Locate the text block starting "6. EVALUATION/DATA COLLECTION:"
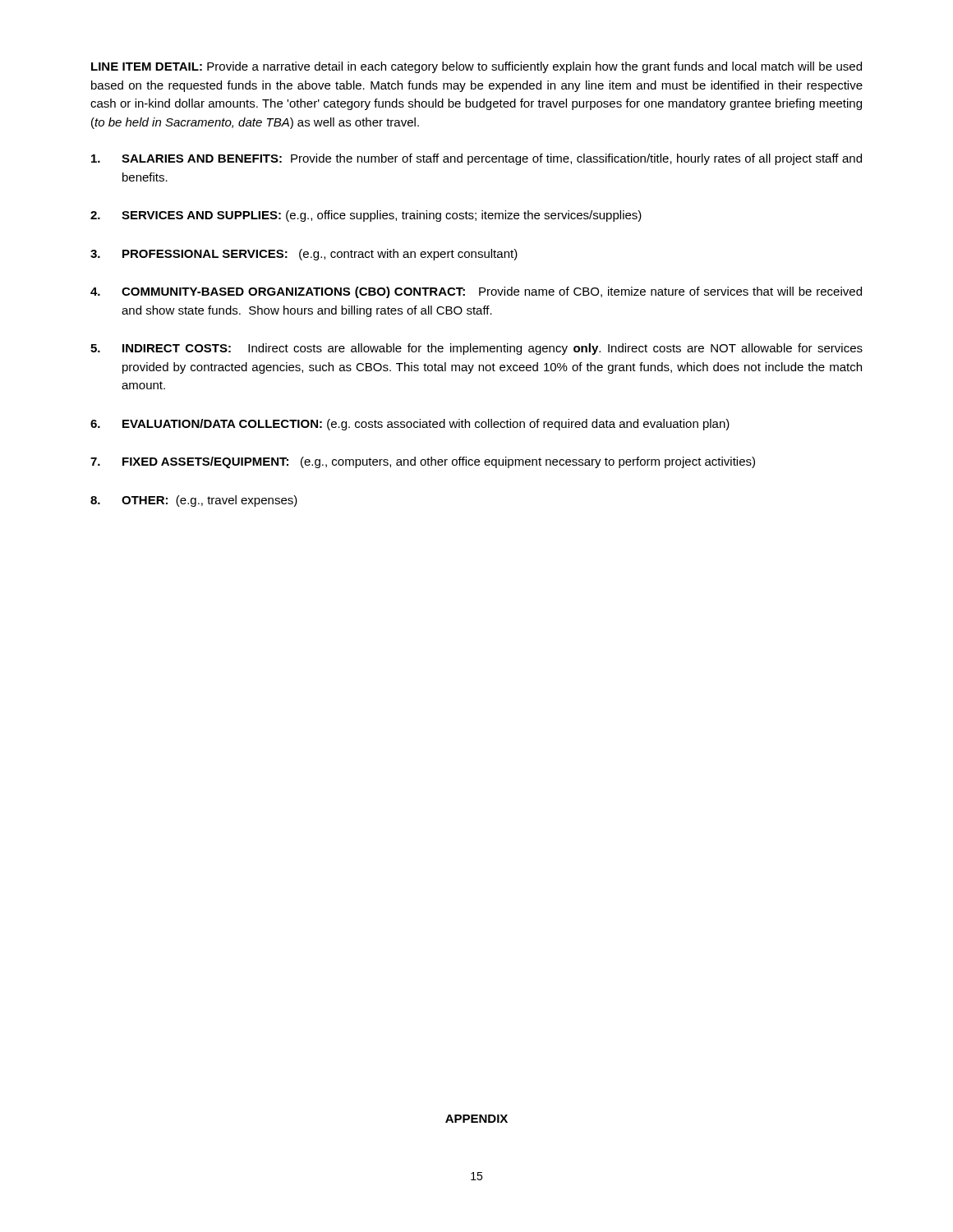 click(x=476, y=424)
